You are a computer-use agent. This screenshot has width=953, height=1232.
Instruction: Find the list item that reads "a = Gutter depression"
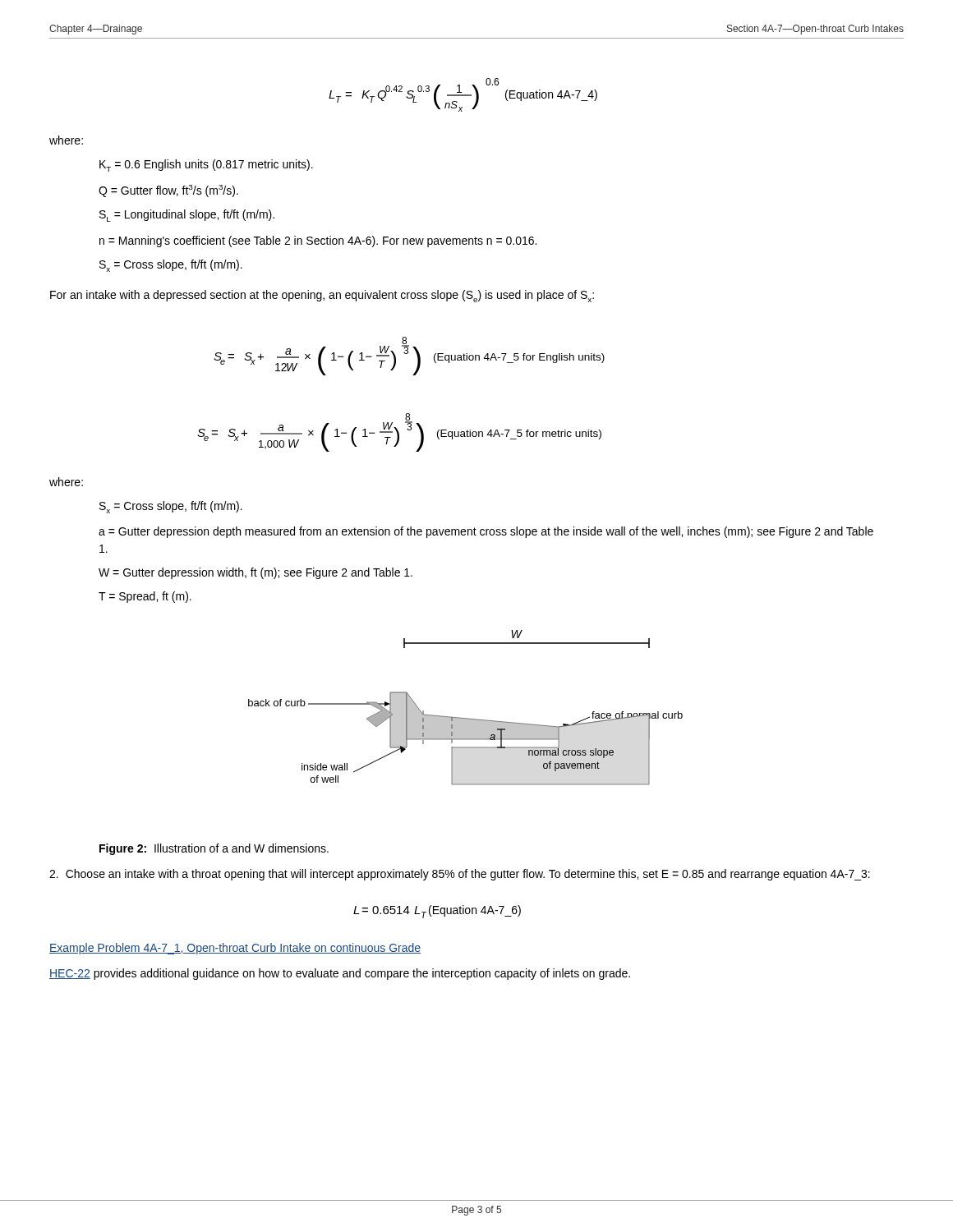coord(486,540)
